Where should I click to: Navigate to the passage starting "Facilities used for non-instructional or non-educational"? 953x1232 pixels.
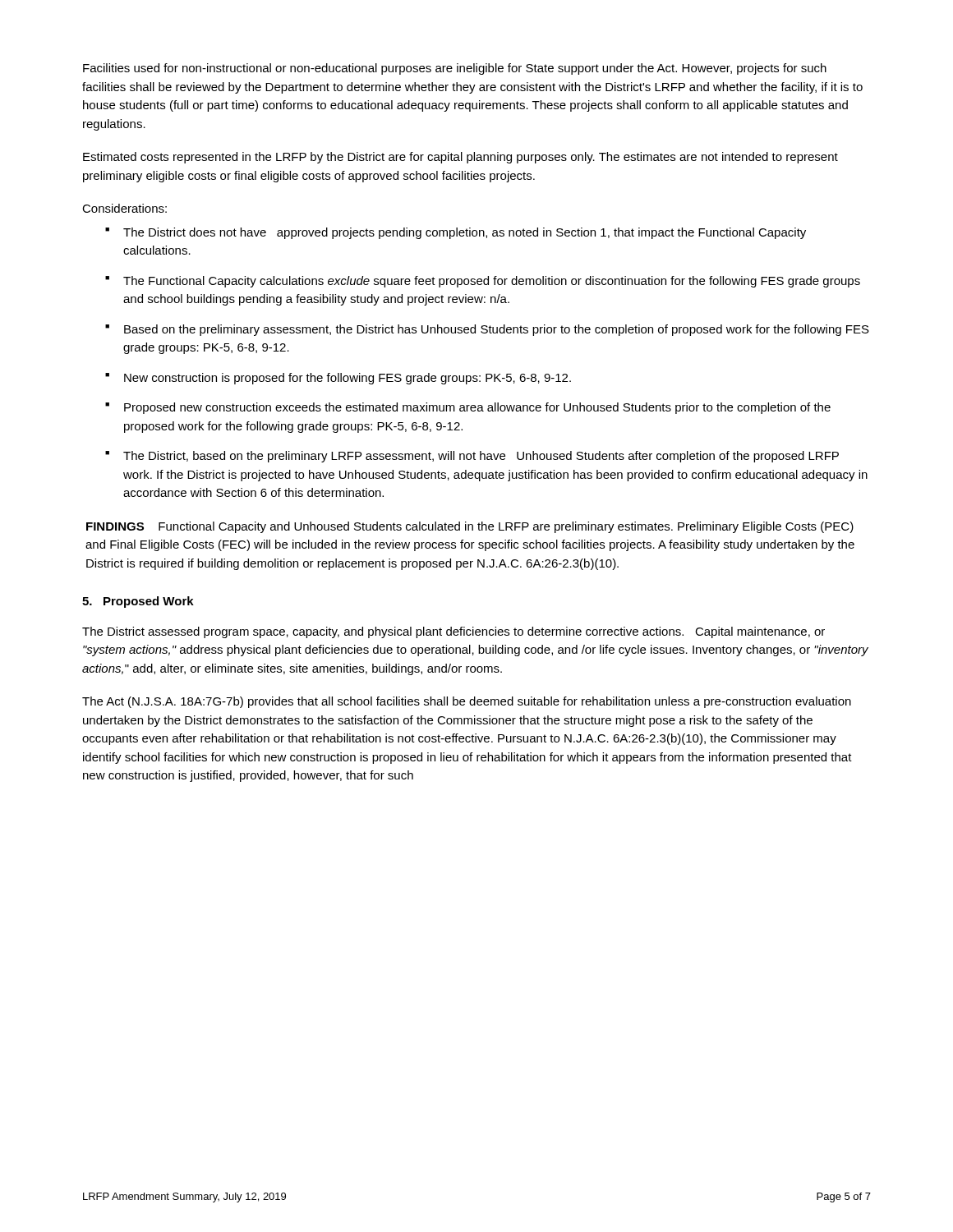(472, 95)
